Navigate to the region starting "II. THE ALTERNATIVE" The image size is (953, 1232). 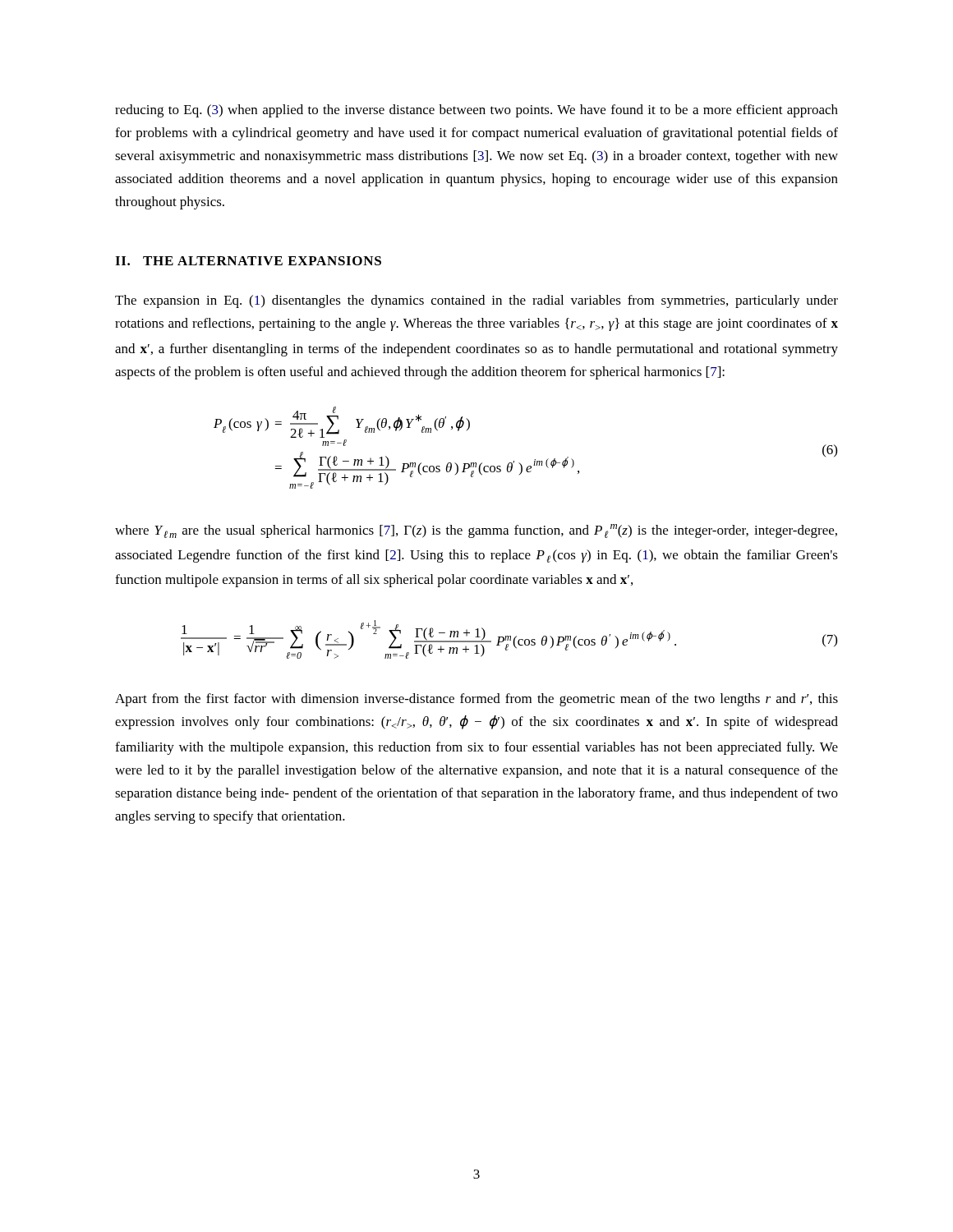pos(249,261)
